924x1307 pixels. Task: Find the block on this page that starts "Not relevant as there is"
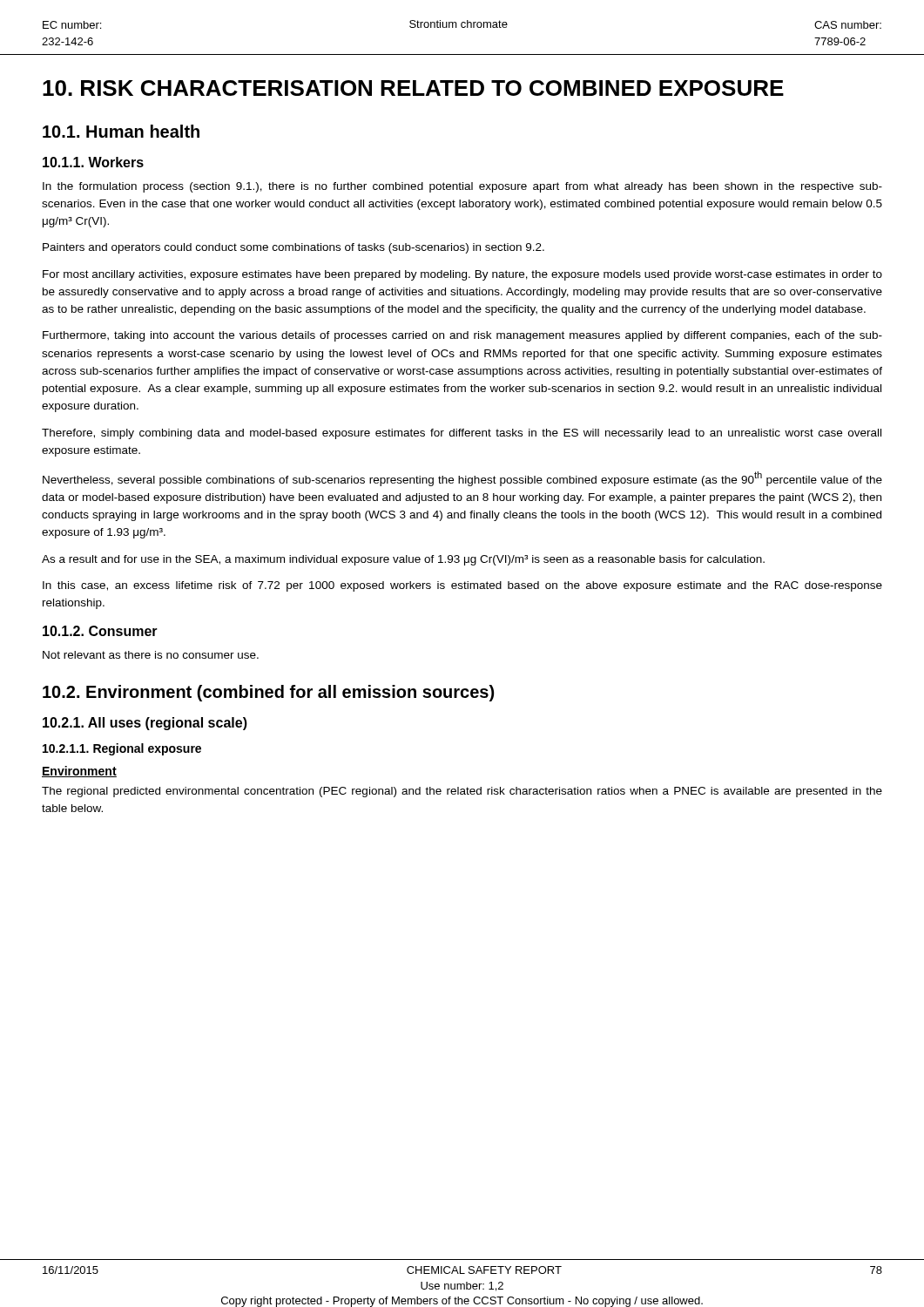[151, 655]
